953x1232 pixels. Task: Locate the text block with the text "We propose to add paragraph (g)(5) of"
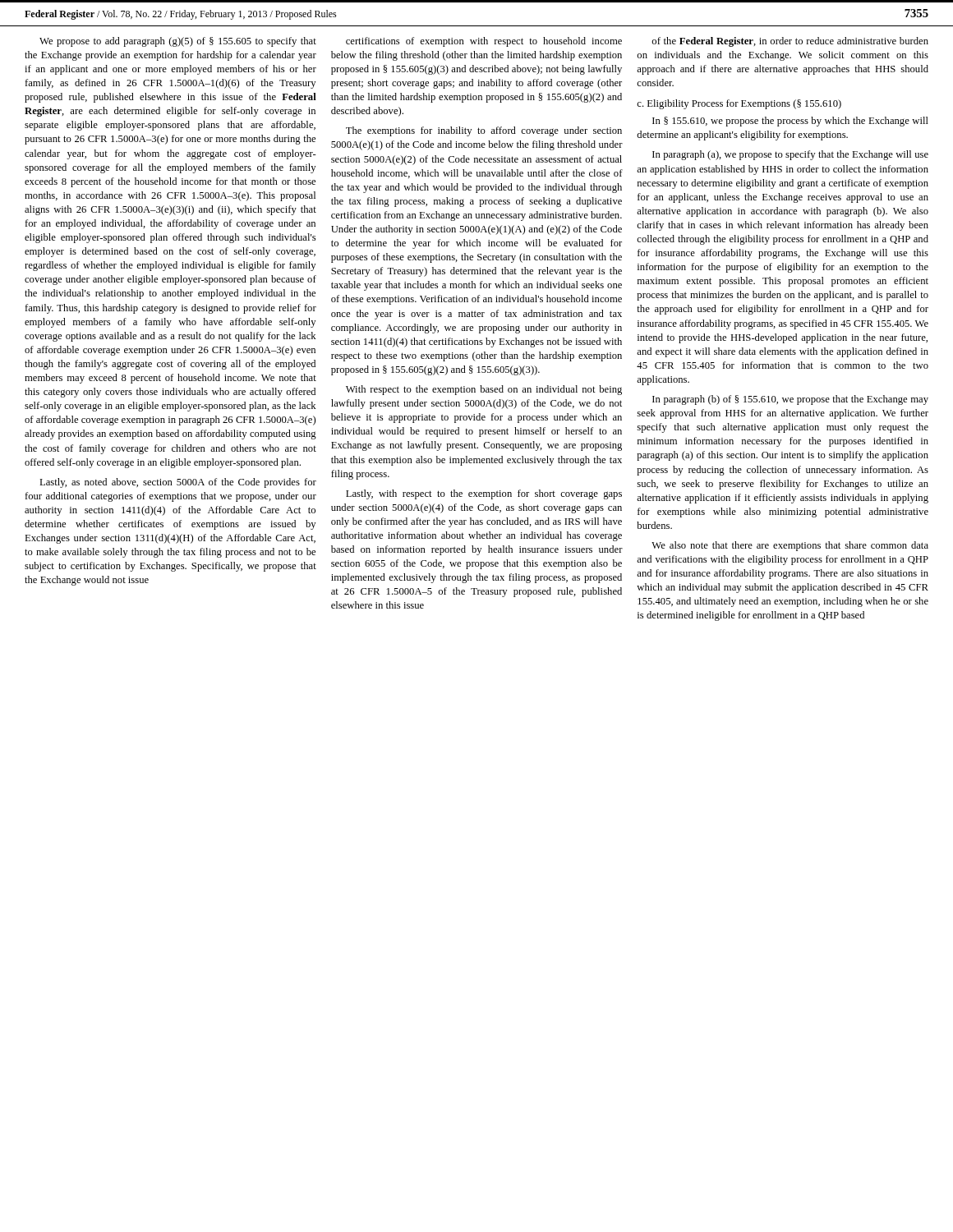point(170,252)
